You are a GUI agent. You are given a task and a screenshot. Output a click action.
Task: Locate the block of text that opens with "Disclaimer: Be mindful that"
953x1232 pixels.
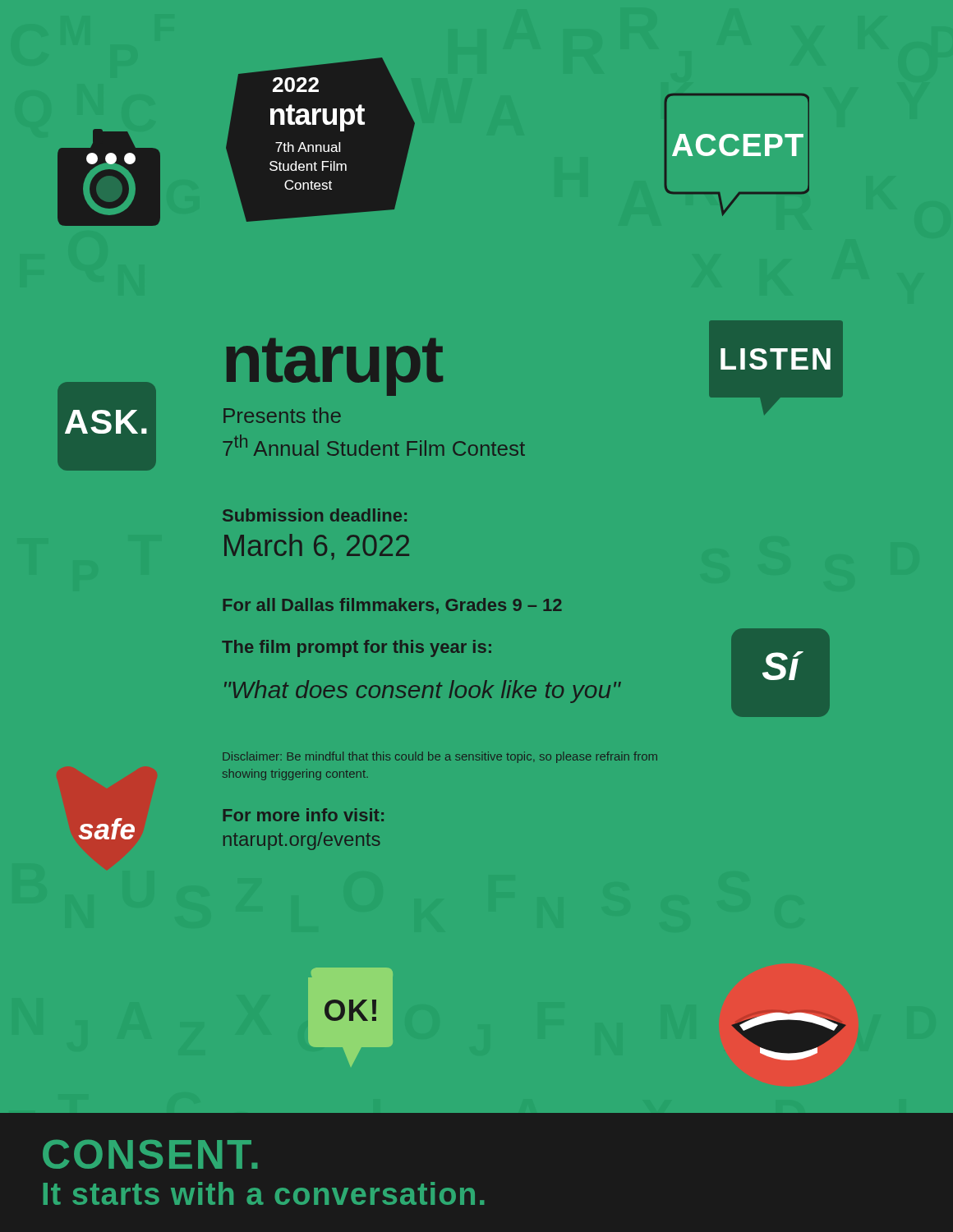point(440,765)
